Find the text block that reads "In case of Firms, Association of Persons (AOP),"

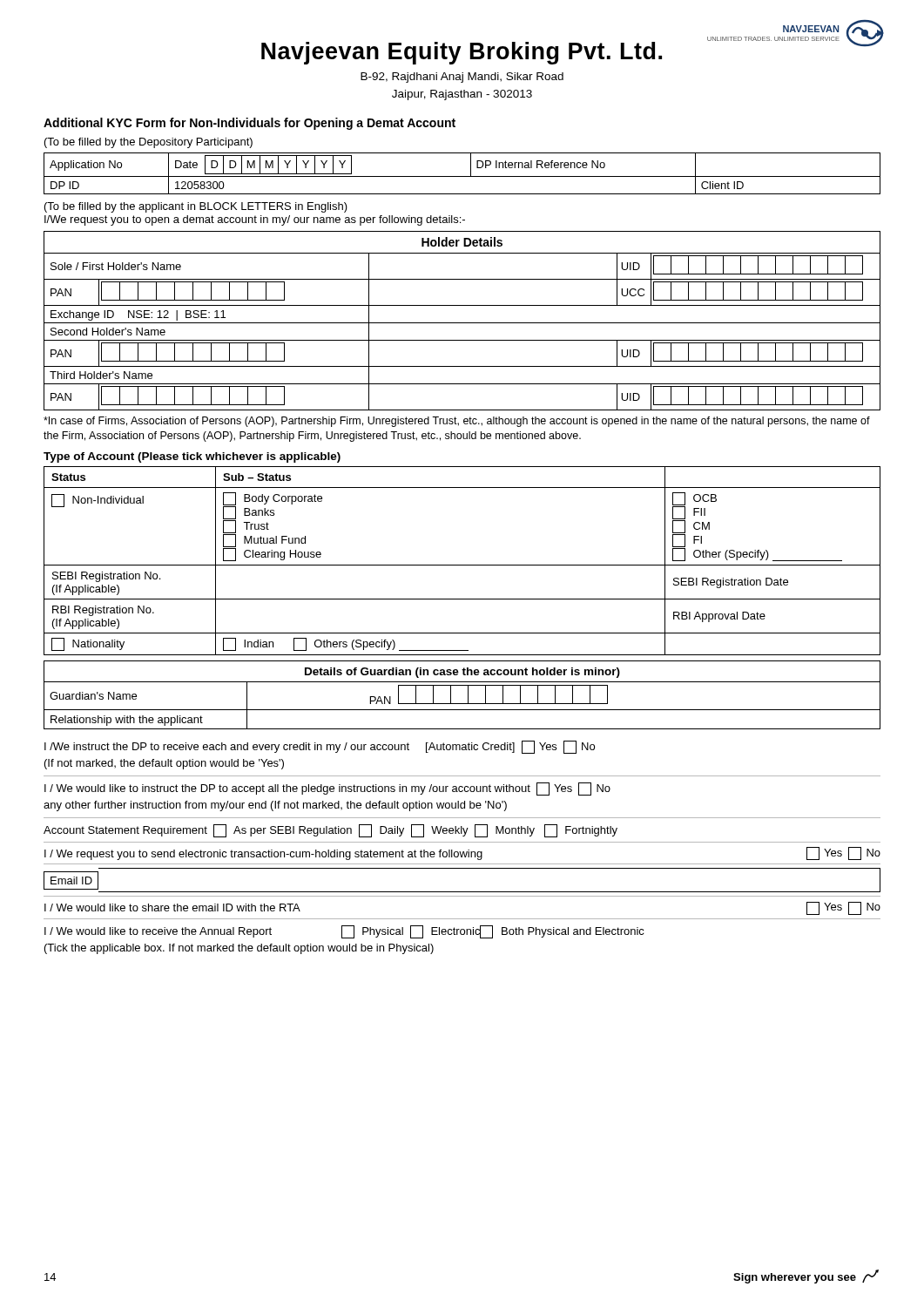pyautogui.click(x=457, y=428)
